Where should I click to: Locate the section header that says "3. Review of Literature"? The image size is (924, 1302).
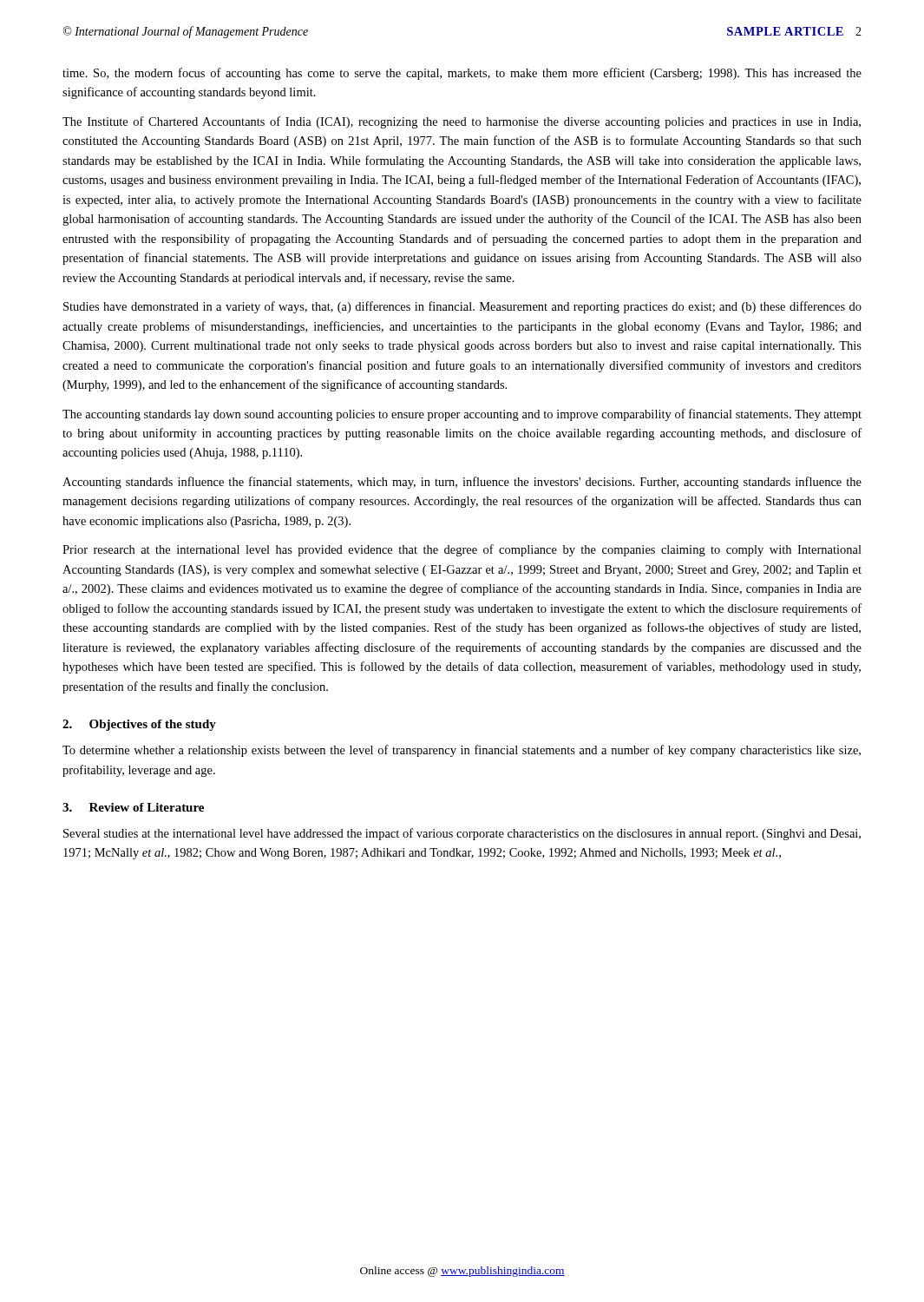tap(133, 807)
